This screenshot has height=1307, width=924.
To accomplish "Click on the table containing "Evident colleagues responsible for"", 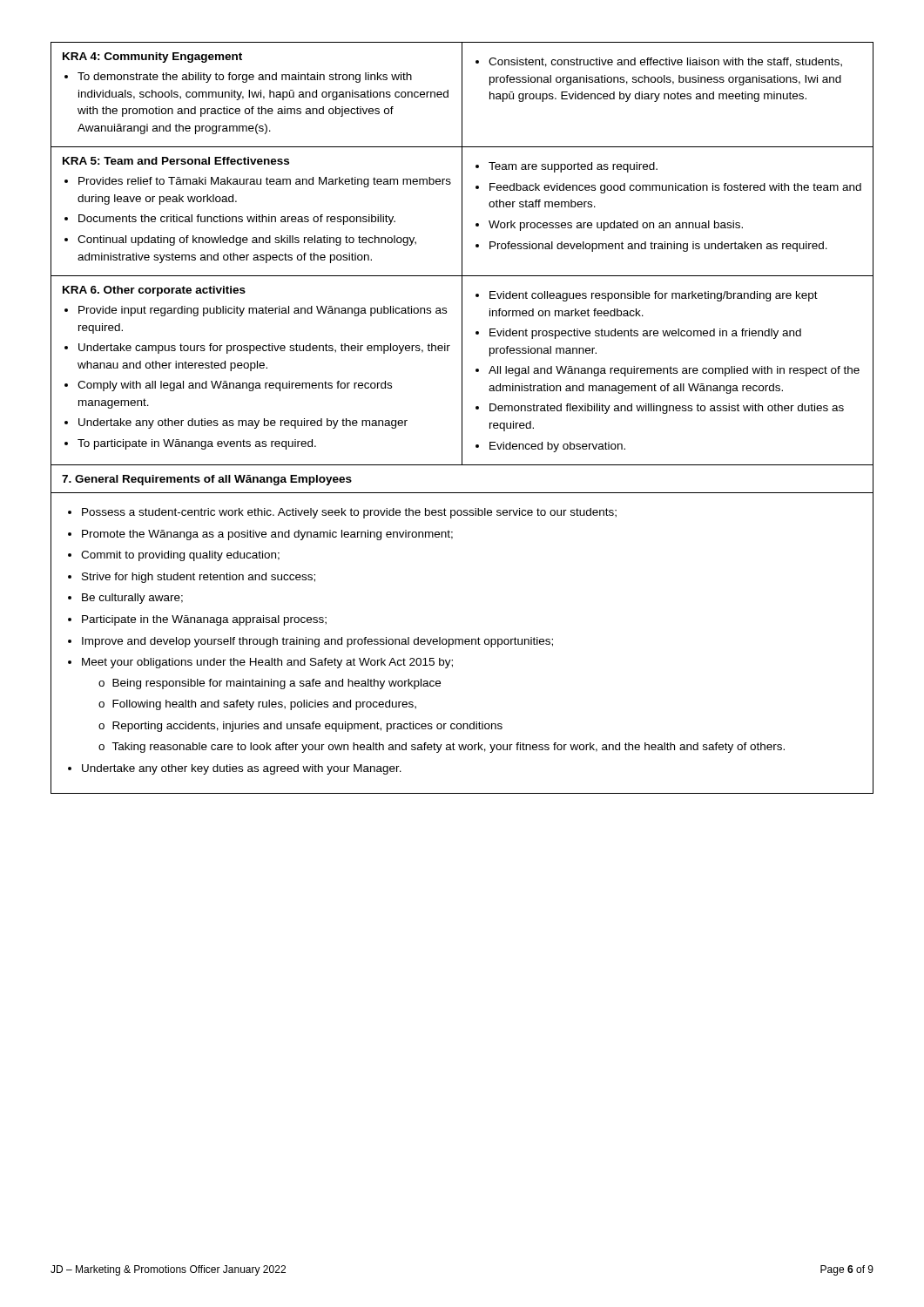I will 462,371.
